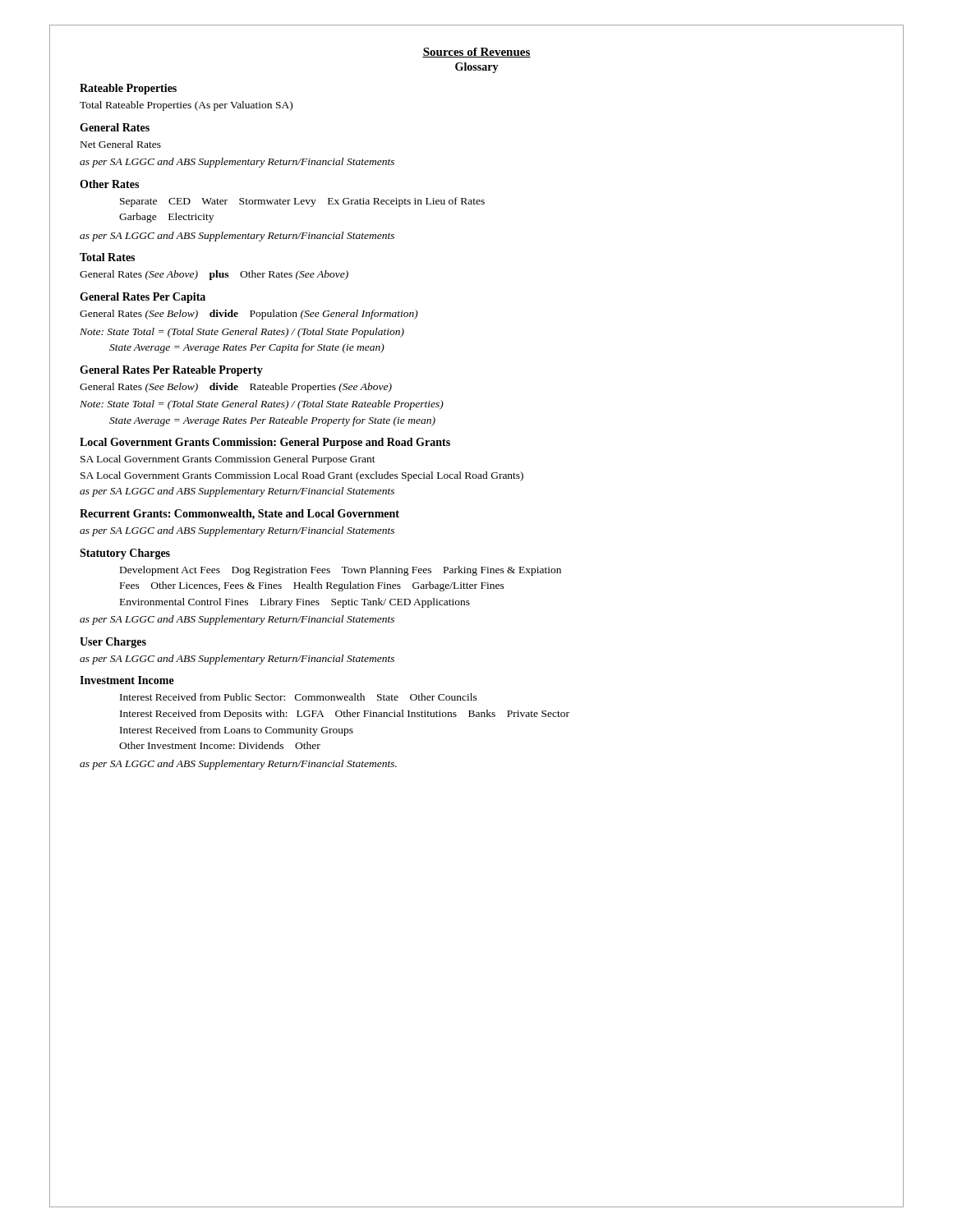This screenshot has width=953, height=1232.
Task: Point to the block beginning "Development Act Fees Dog Registration Fees"
Action: (340, 585)
